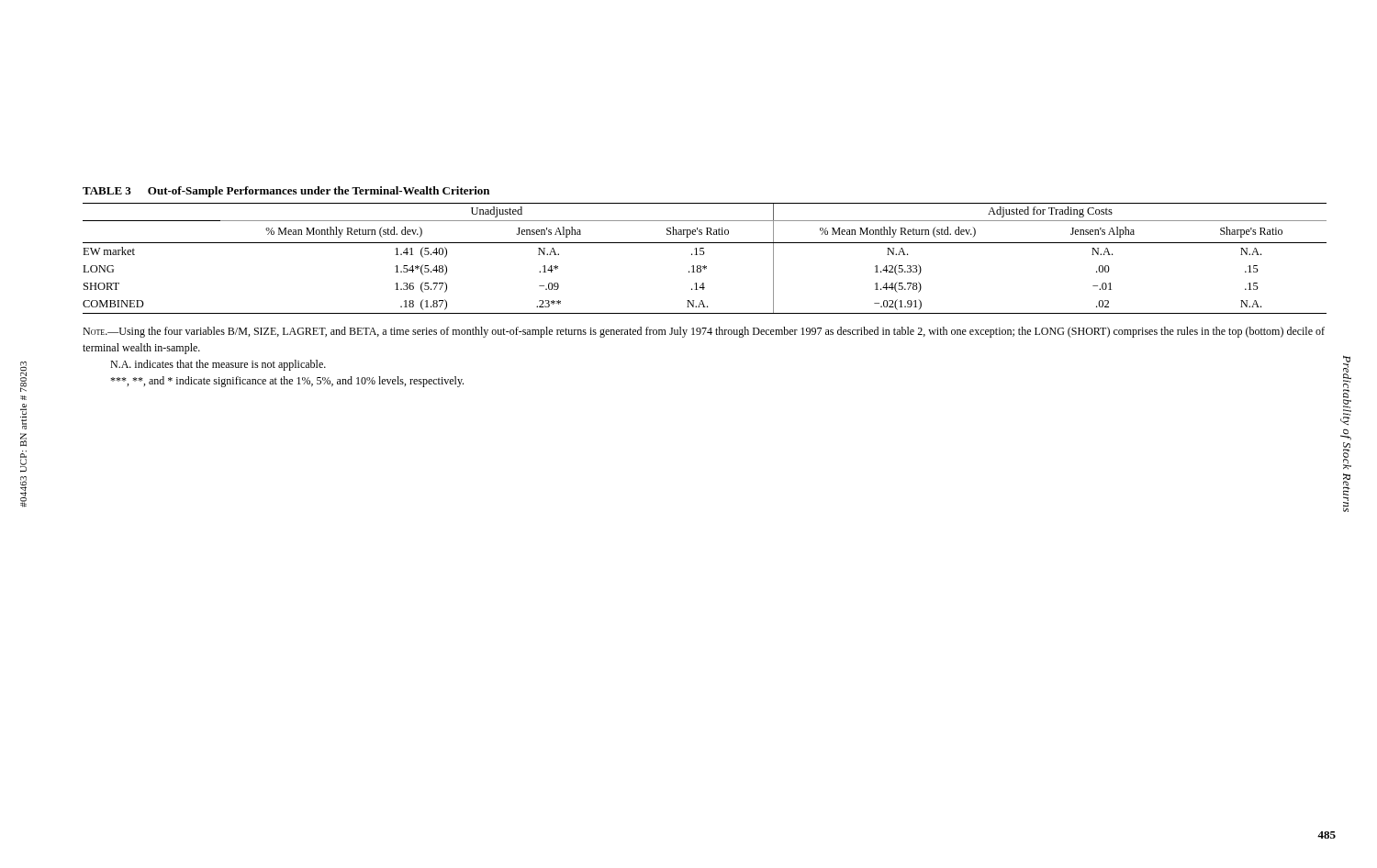The width and height of the screenshot is (1377, 868).
Task: Select the text starting "Note.—Using the four variables B/M, SIZE, LAGRET,"
Action: click(704, 332)
